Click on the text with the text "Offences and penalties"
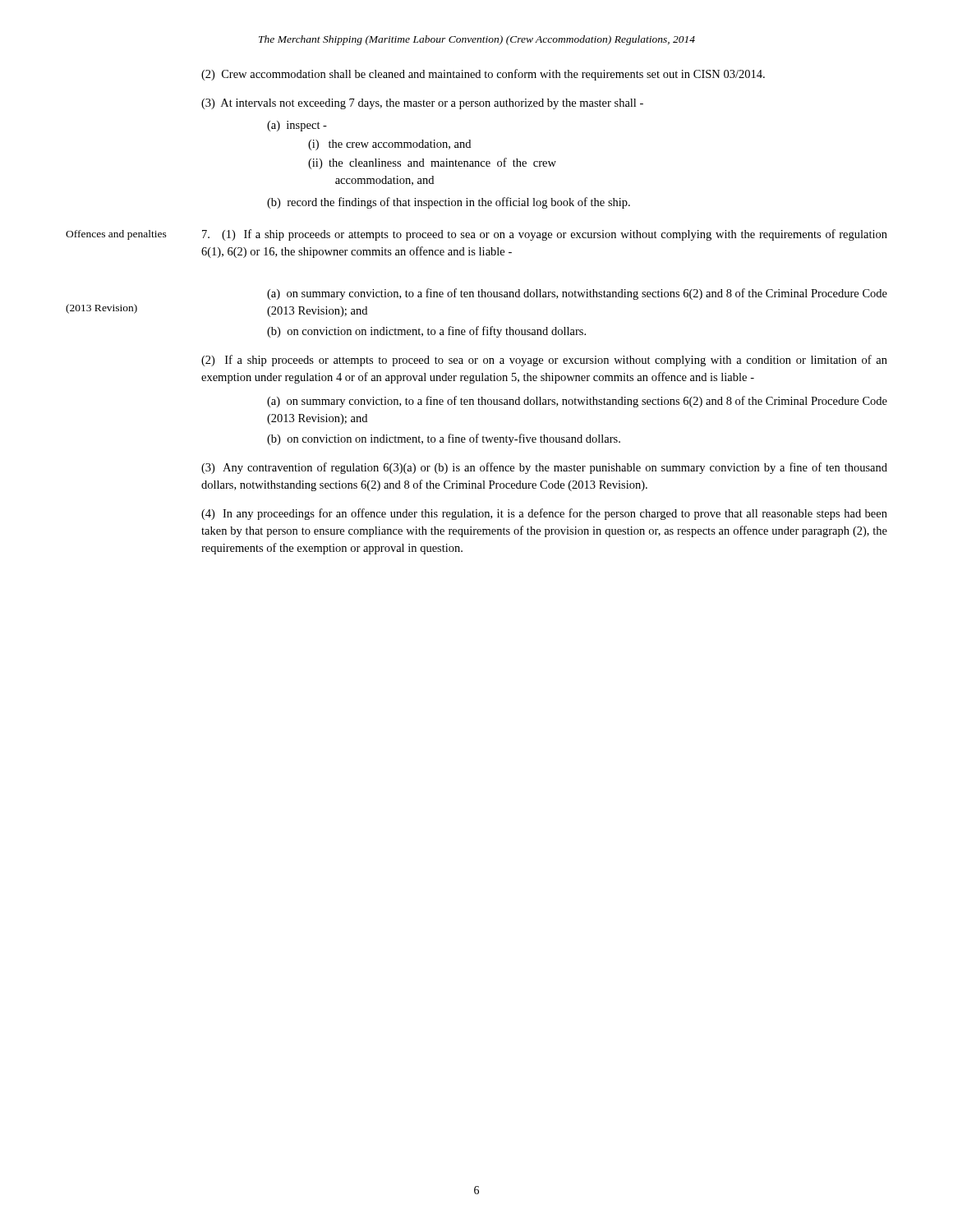 [x=116, y=234]
